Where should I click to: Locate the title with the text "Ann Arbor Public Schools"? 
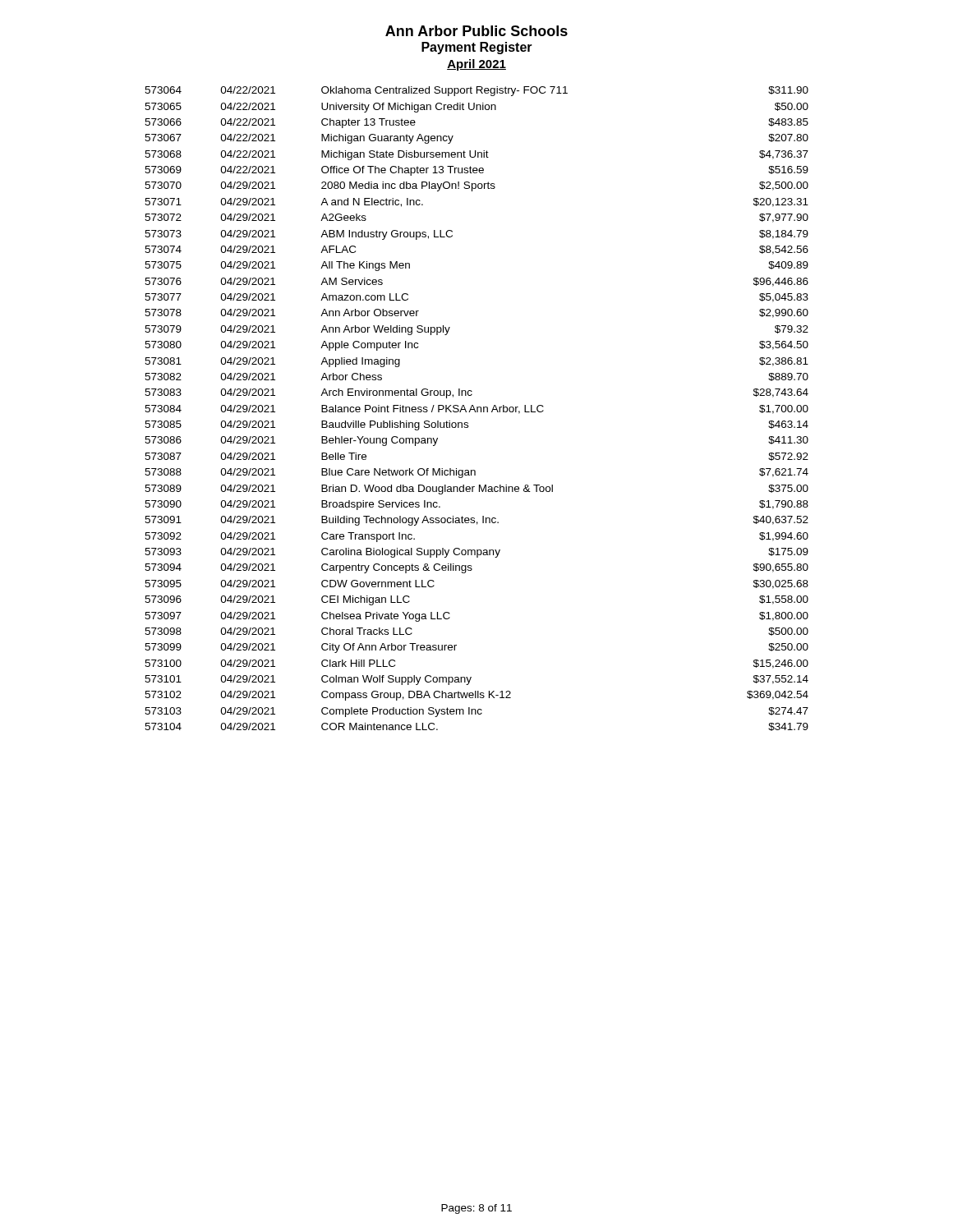(476, 31)
